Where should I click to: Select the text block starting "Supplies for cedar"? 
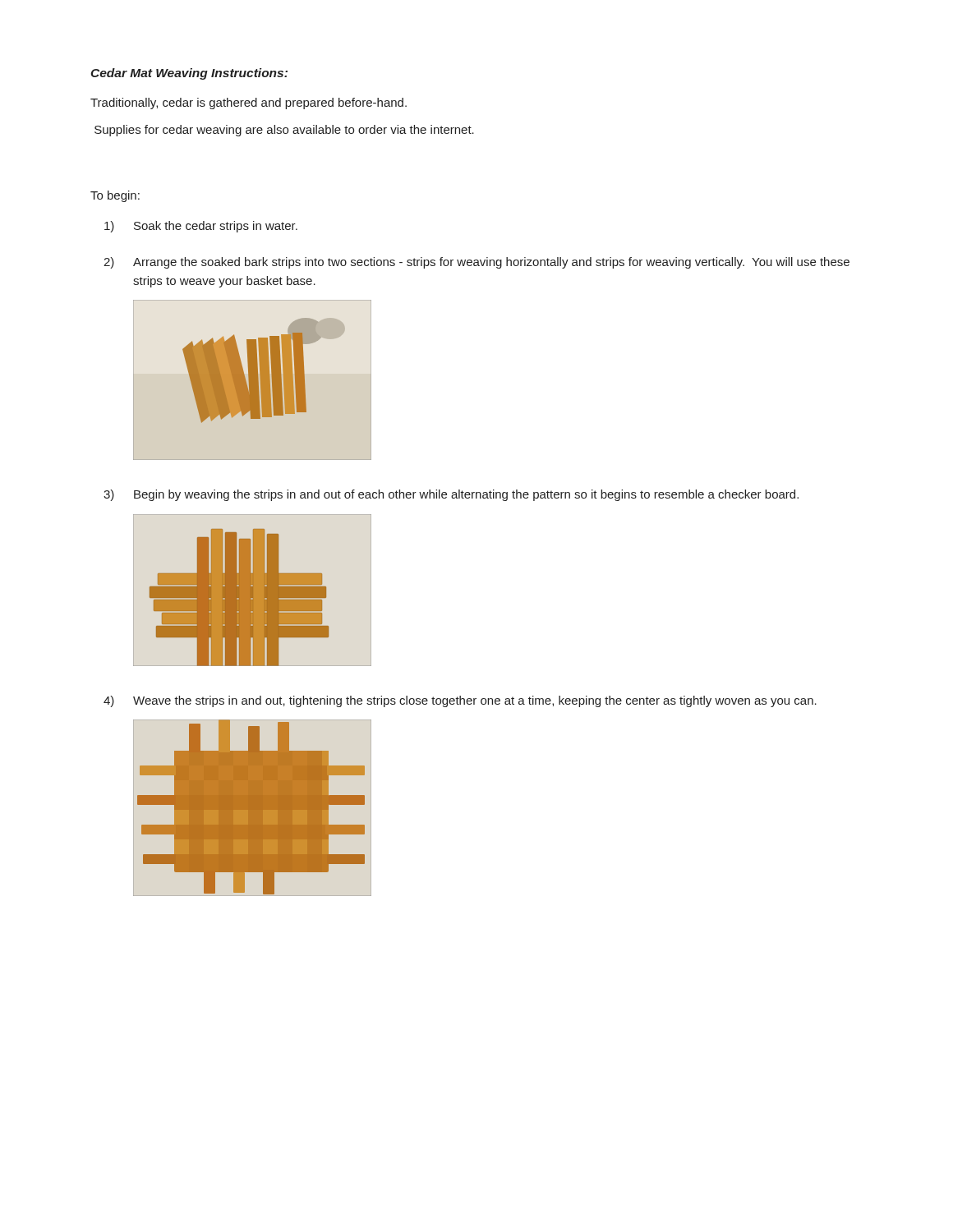click(283, 129)
